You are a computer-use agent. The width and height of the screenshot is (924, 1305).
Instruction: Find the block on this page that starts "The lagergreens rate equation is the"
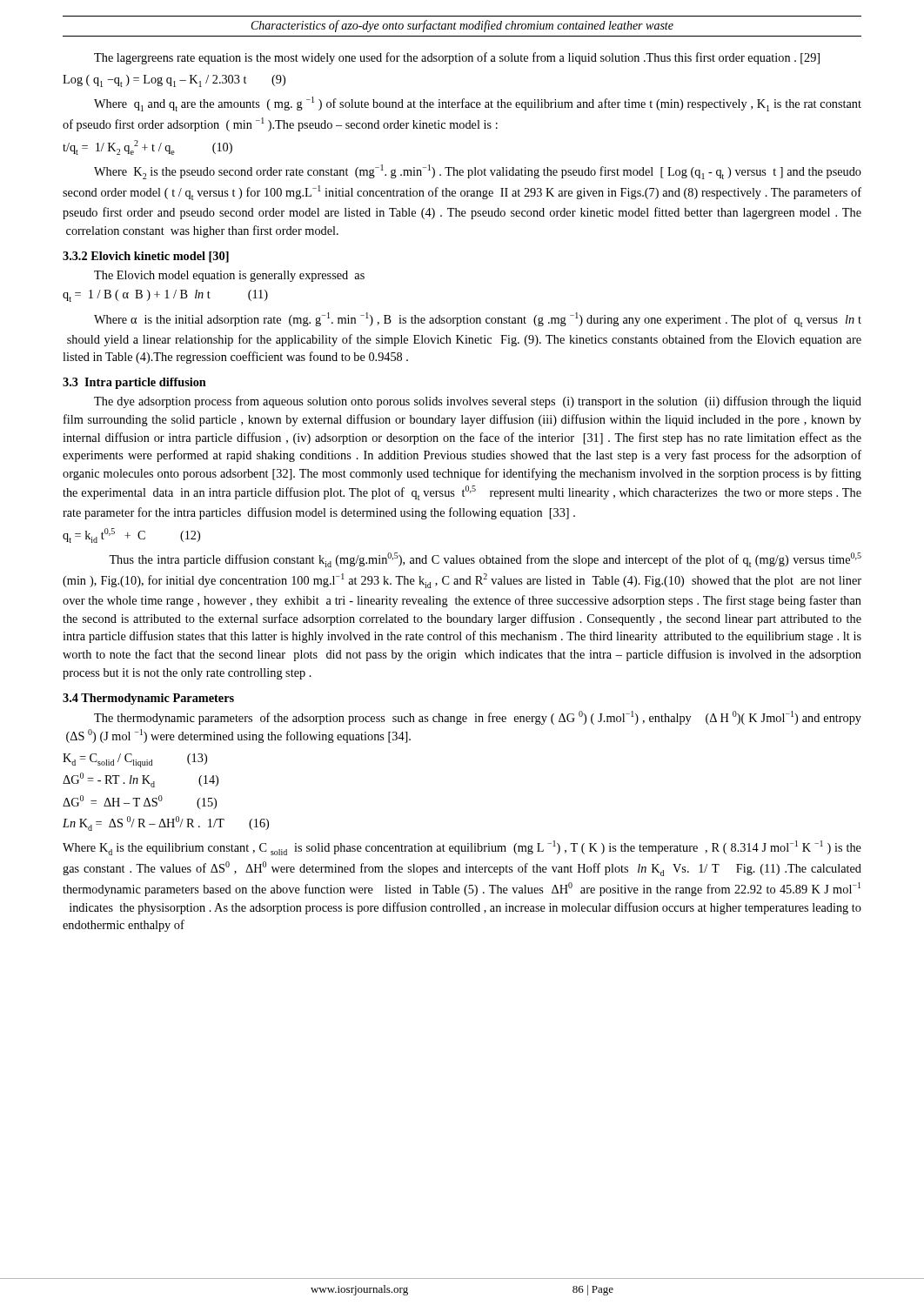457,57
